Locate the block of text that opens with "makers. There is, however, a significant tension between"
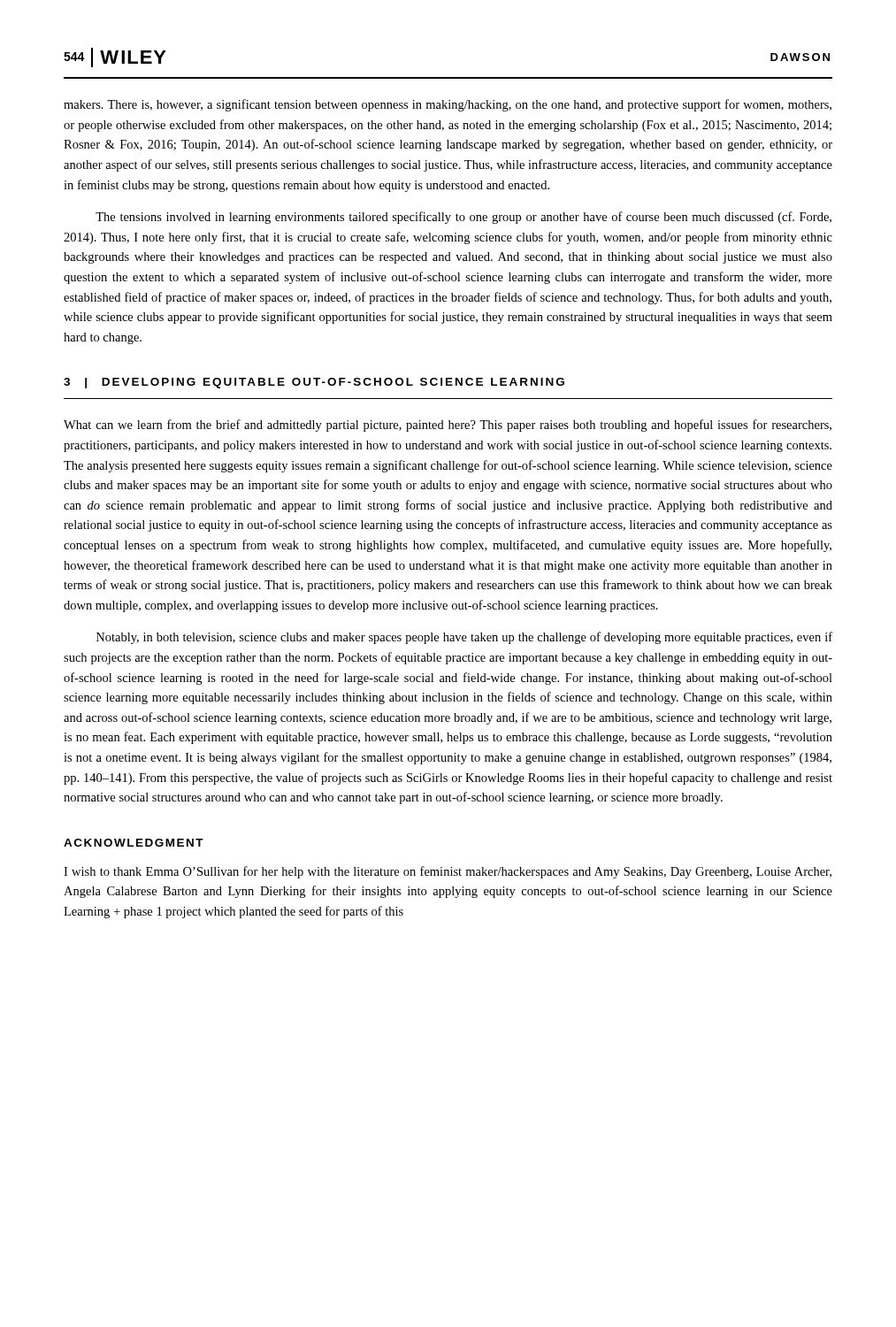 pyautogui.click(x=448, y=145)
